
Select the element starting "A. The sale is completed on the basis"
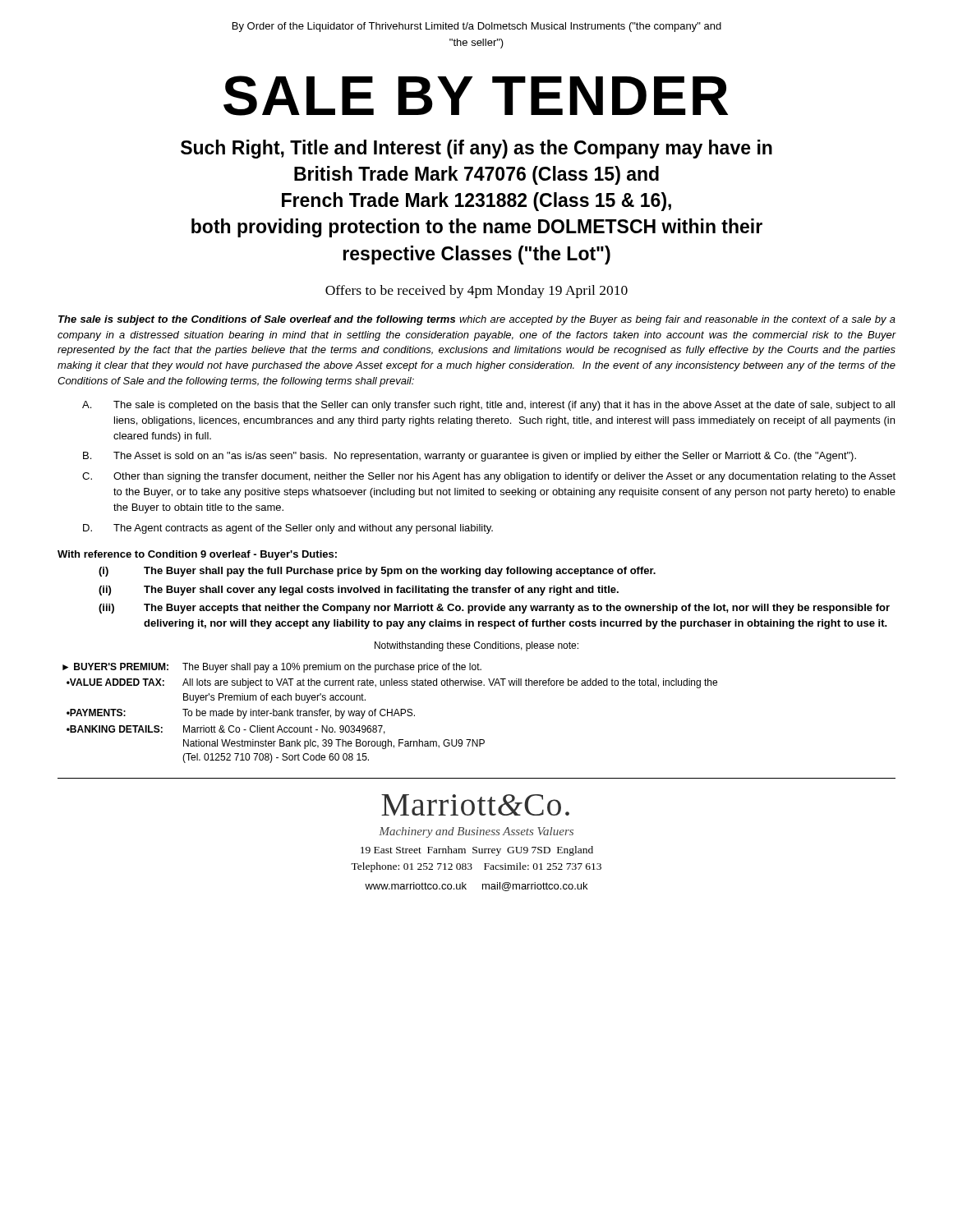[x=476, y=421]
